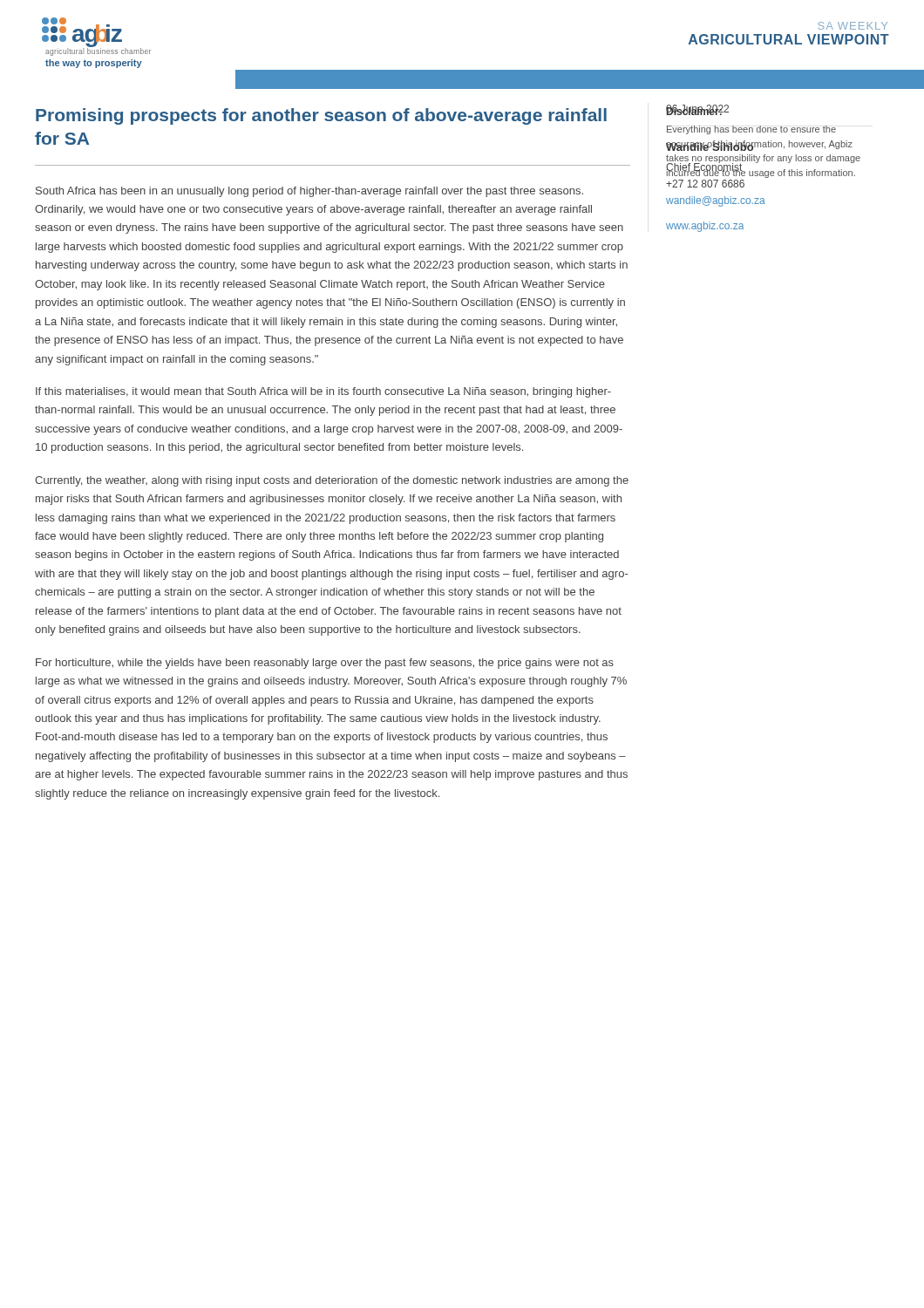Click on the footnote containing "Everything has been done to ensure the"
924x1308 pixels.
pos(763,151)
